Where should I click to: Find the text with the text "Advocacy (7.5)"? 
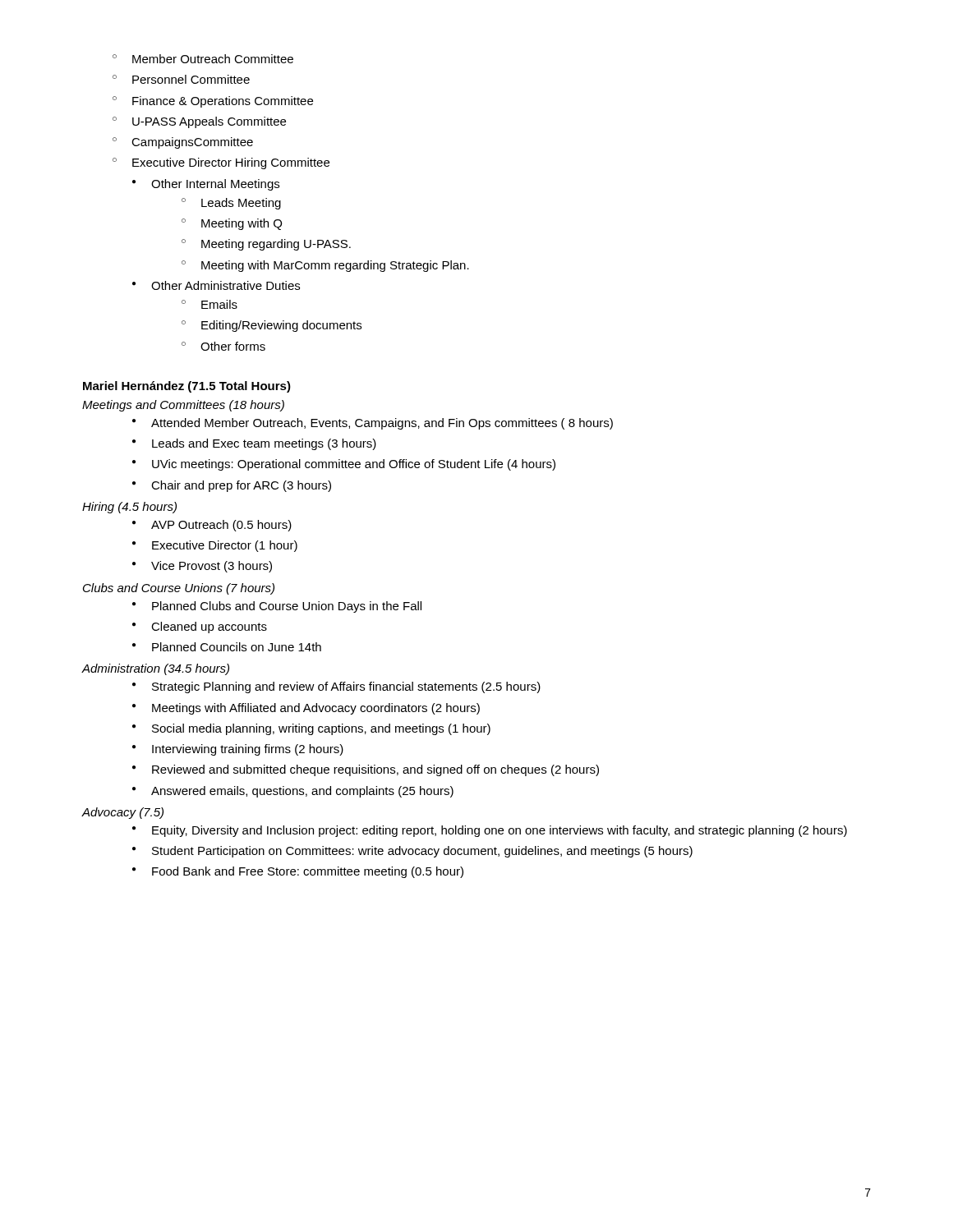tap(123, 812)
